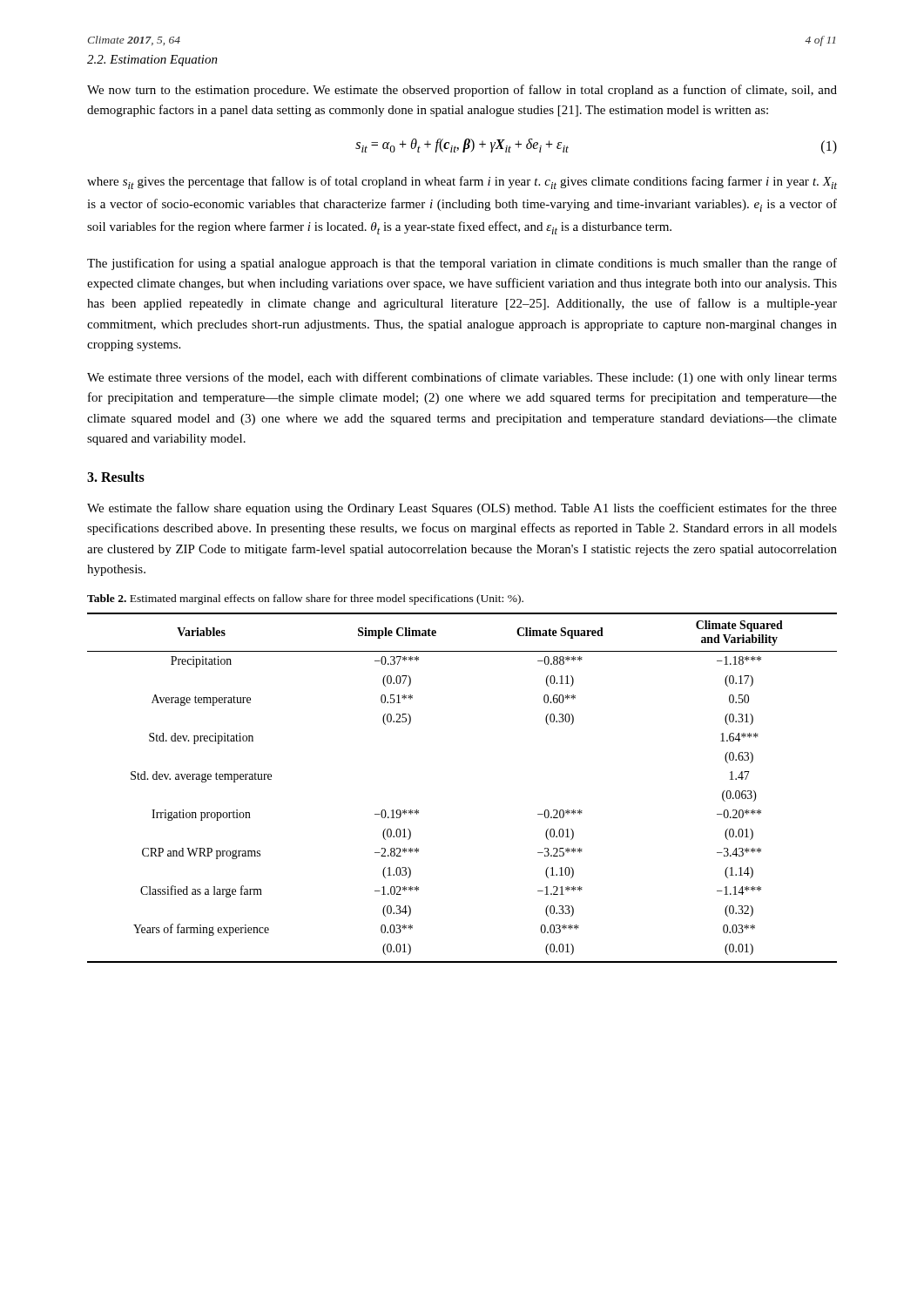This screenshot has width=924, height=1307.
Task: Click on the text block with the text "We estimate the fallow share equation using the"
Action: click(x=462, y=539)
